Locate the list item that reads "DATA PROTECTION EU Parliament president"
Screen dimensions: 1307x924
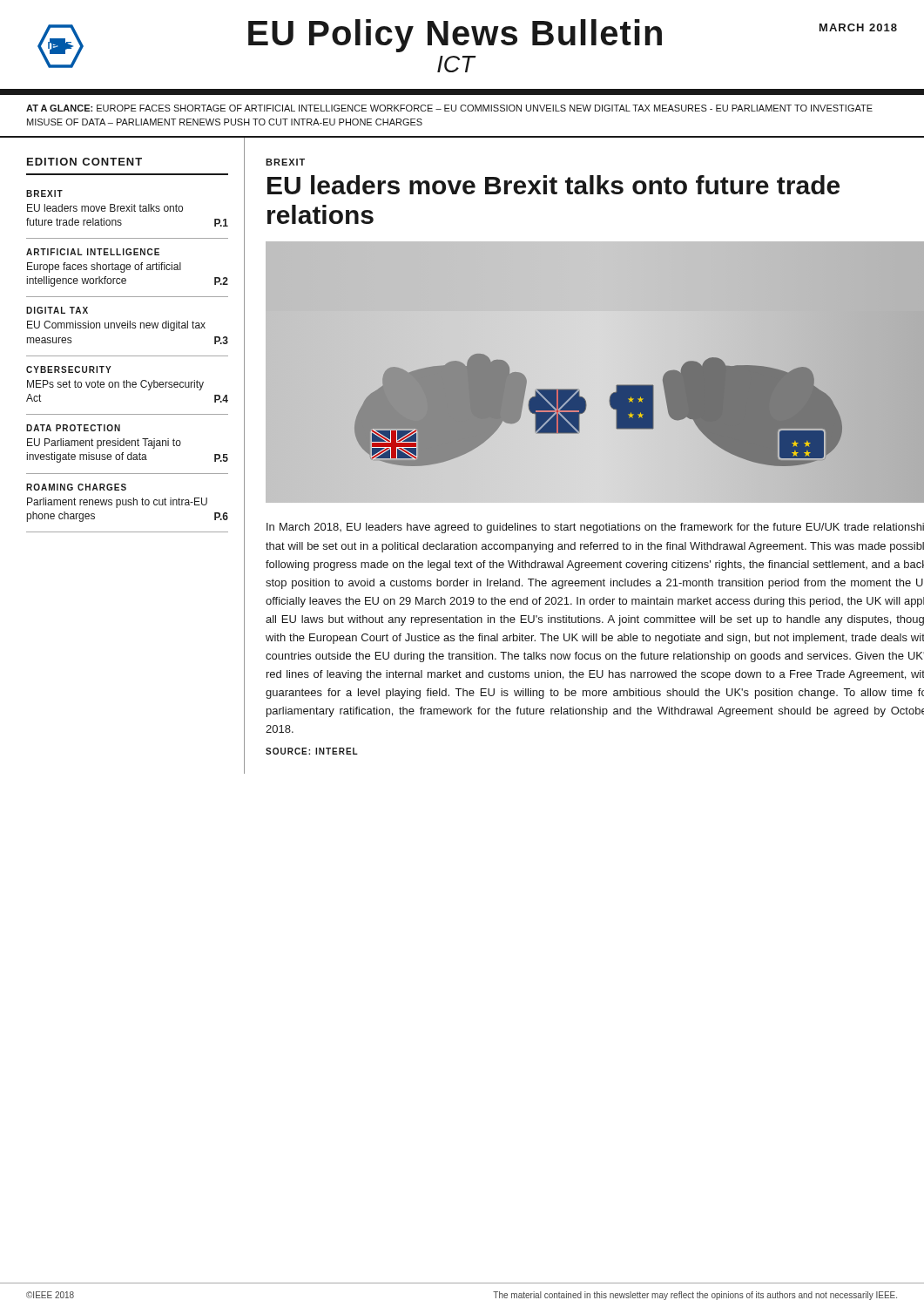127,444
